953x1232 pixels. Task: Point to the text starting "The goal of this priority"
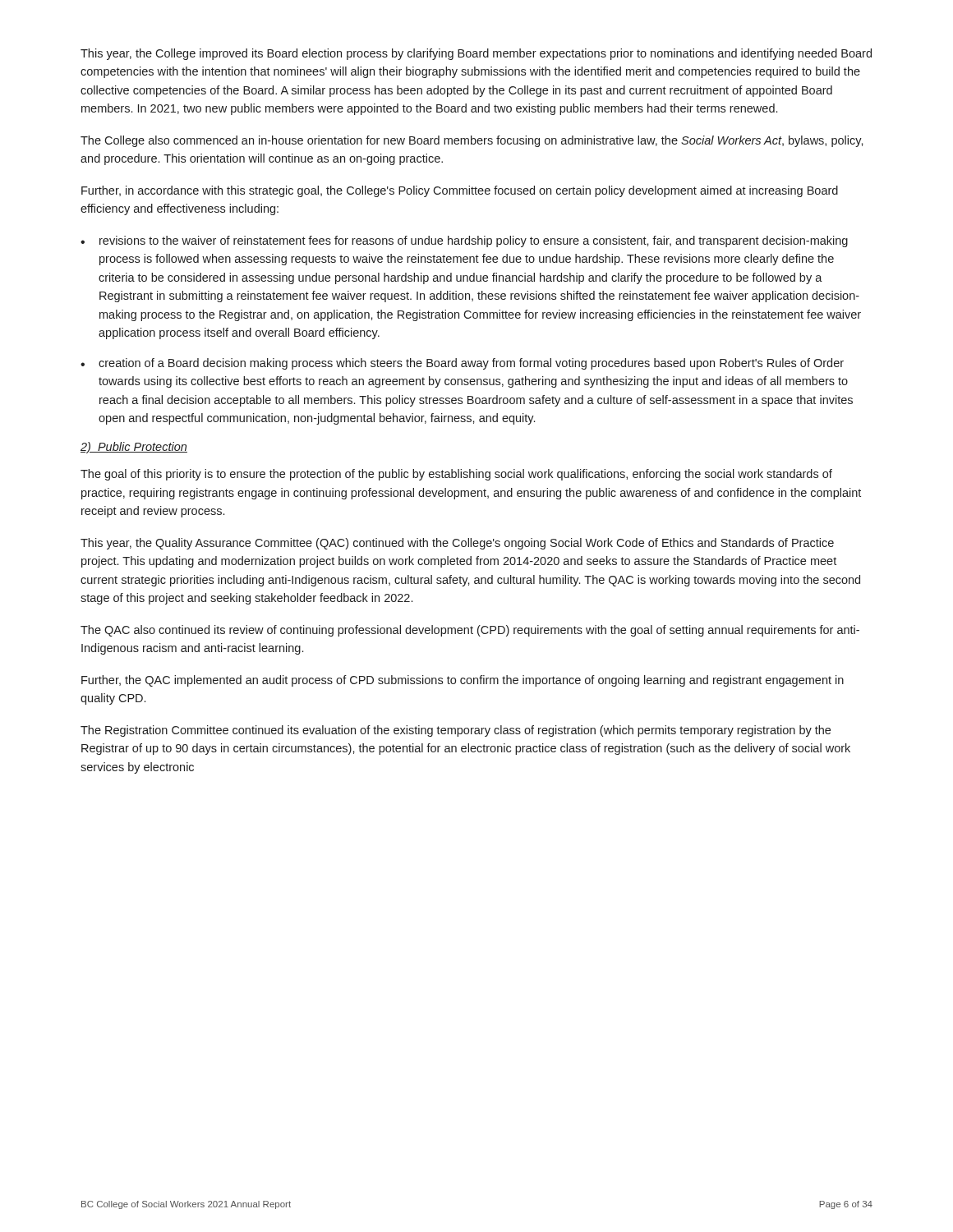tap(471, 493)
